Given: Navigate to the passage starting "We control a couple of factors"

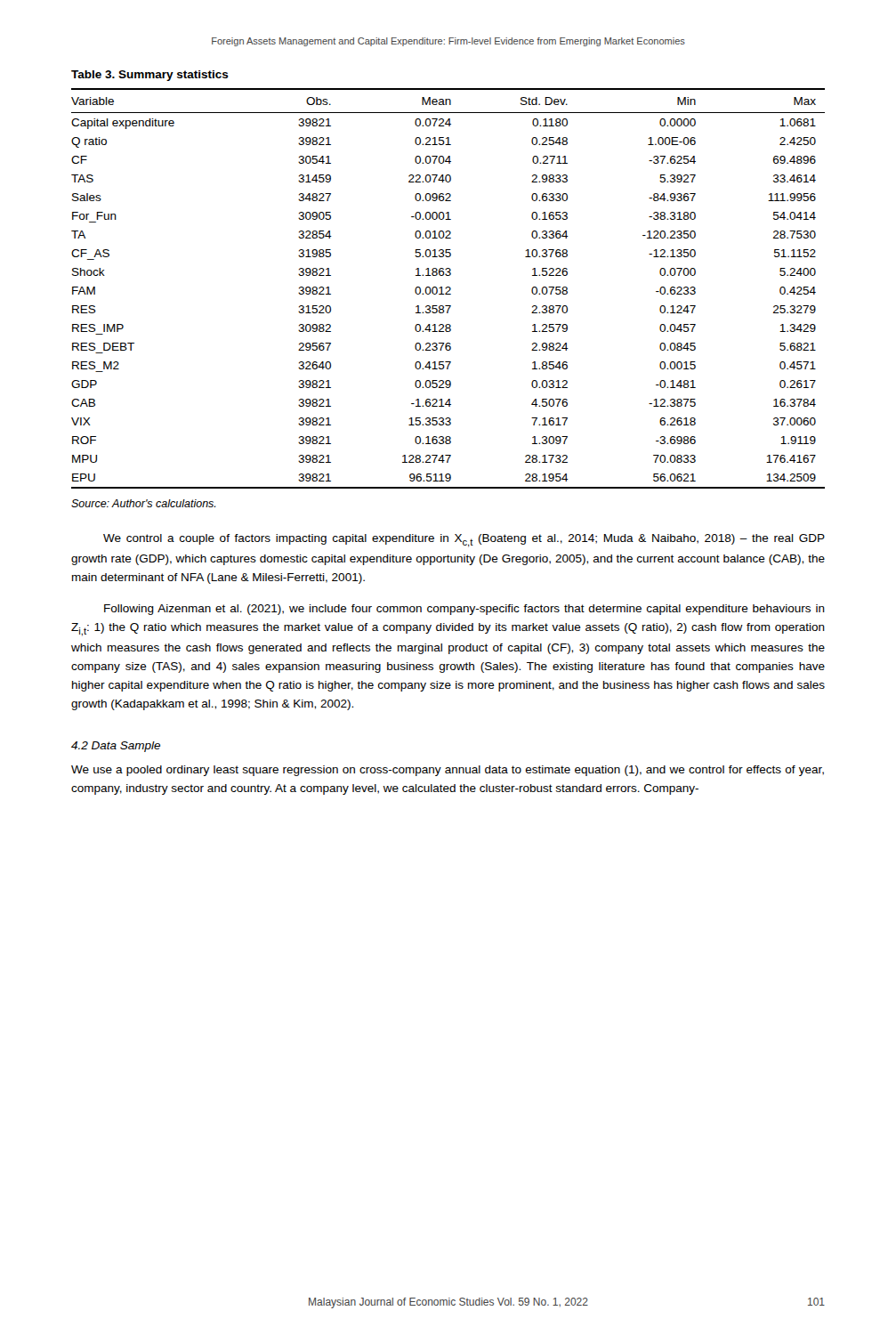Looking at the screenshot, I should (x=448, y=558).
